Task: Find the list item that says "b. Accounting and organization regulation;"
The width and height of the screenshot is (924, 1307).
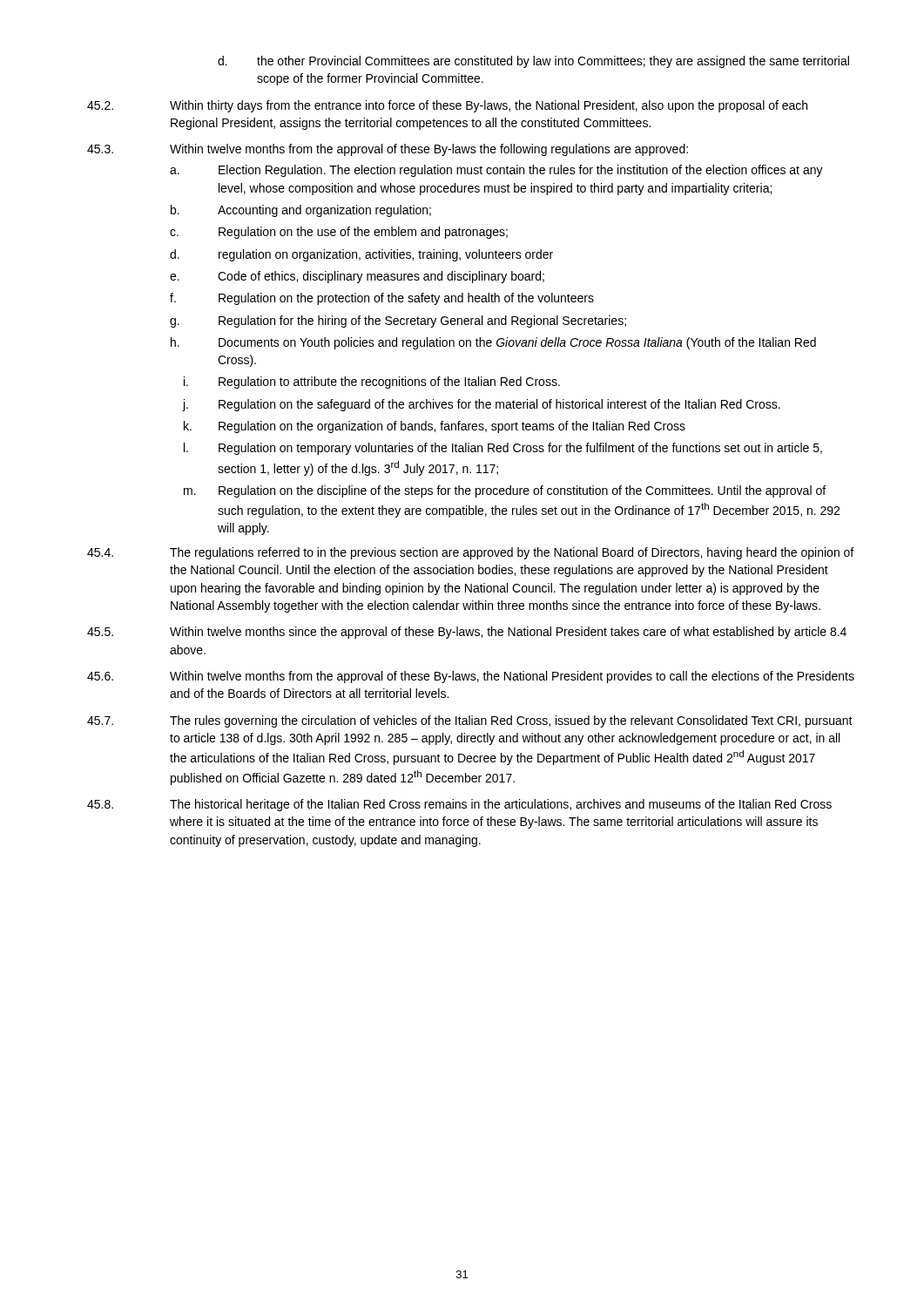Action: coord(301,211)
